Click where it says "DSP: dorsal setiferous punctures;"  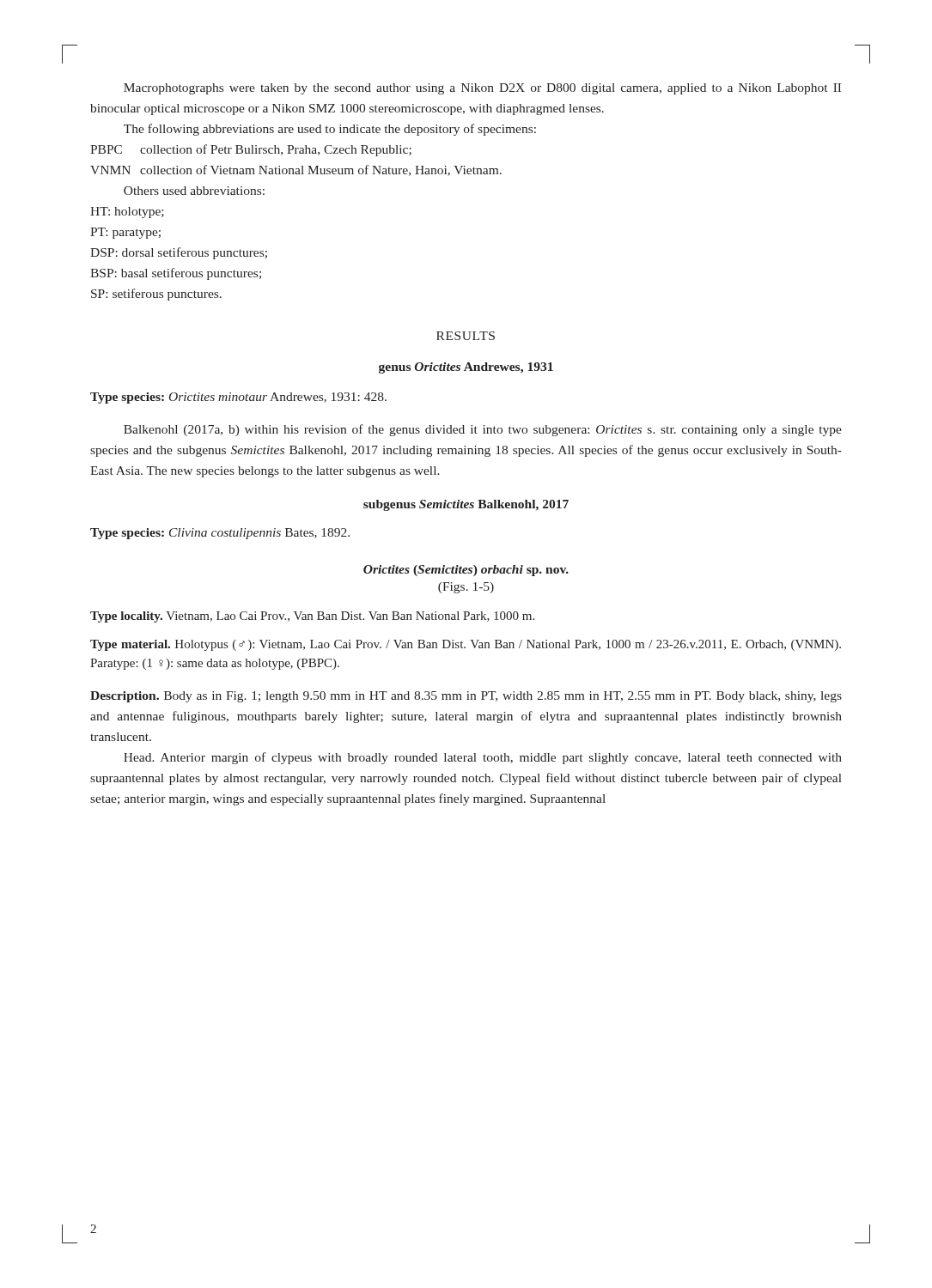(x=179, y=253)
